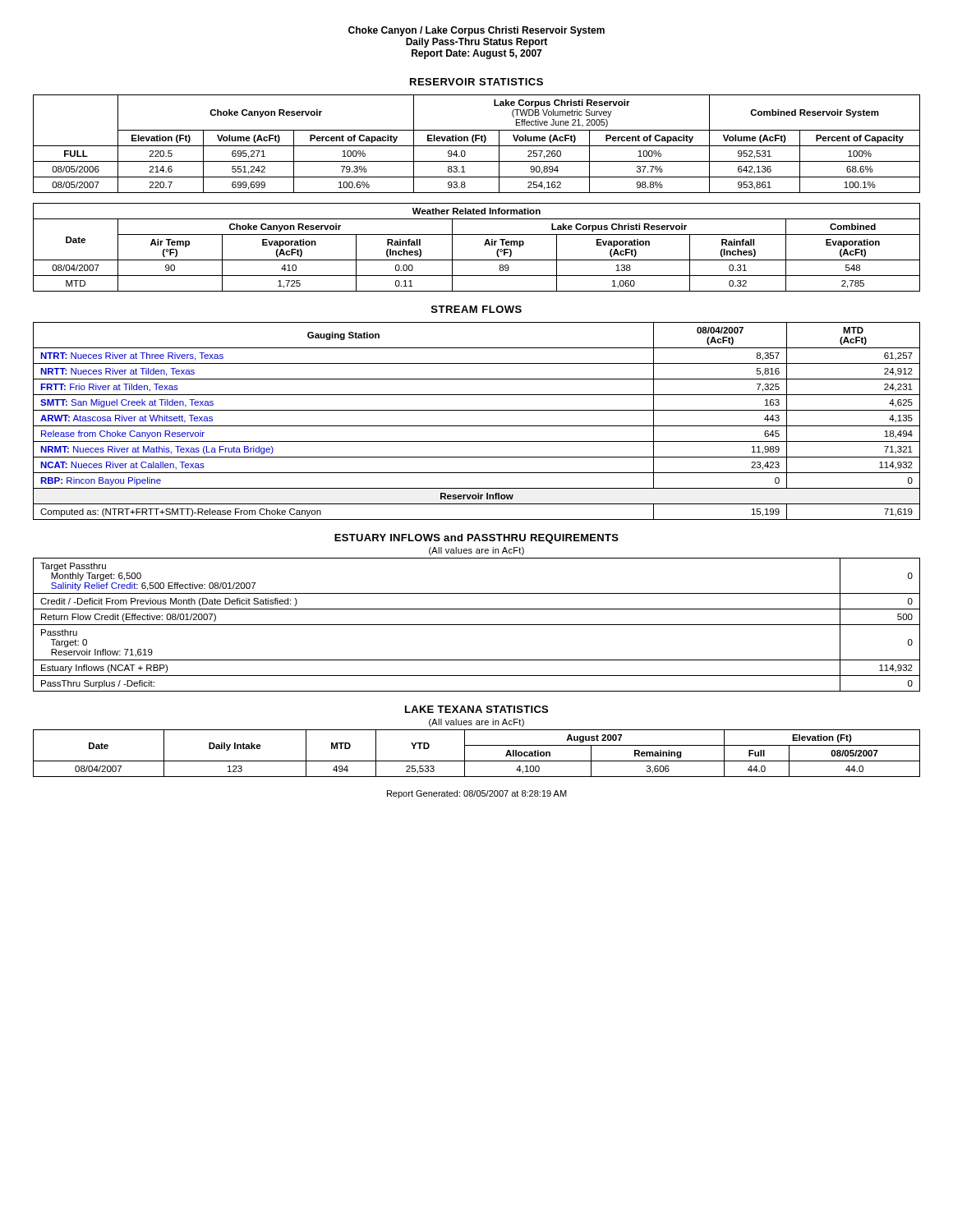Navigate to the passage starting "RESERVOIR STATISTICS"
This screenshot has width=953, height=1232.
[476, 82]
